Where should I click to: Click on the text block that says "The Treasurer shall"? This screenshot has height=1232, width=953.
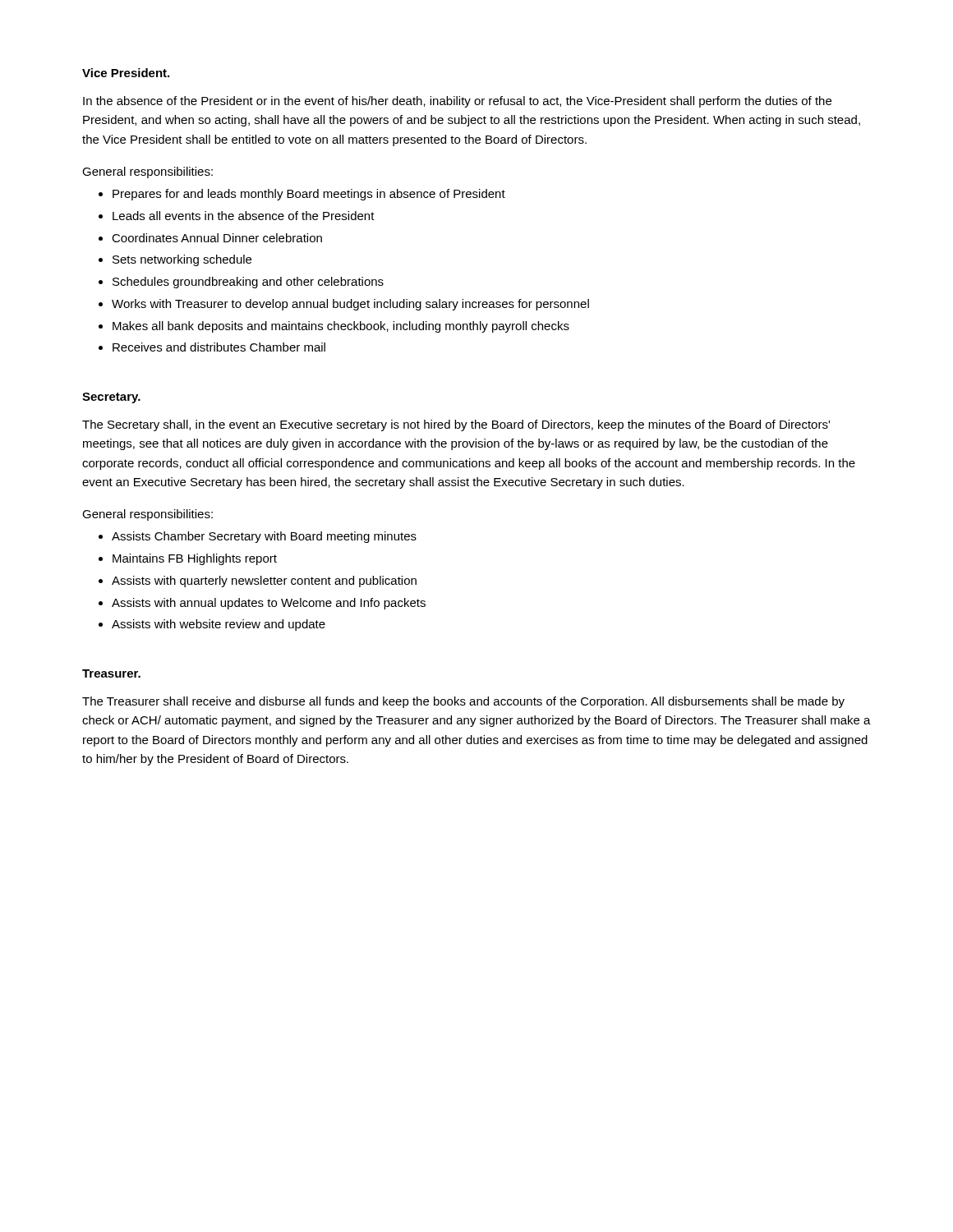point(476,730)
